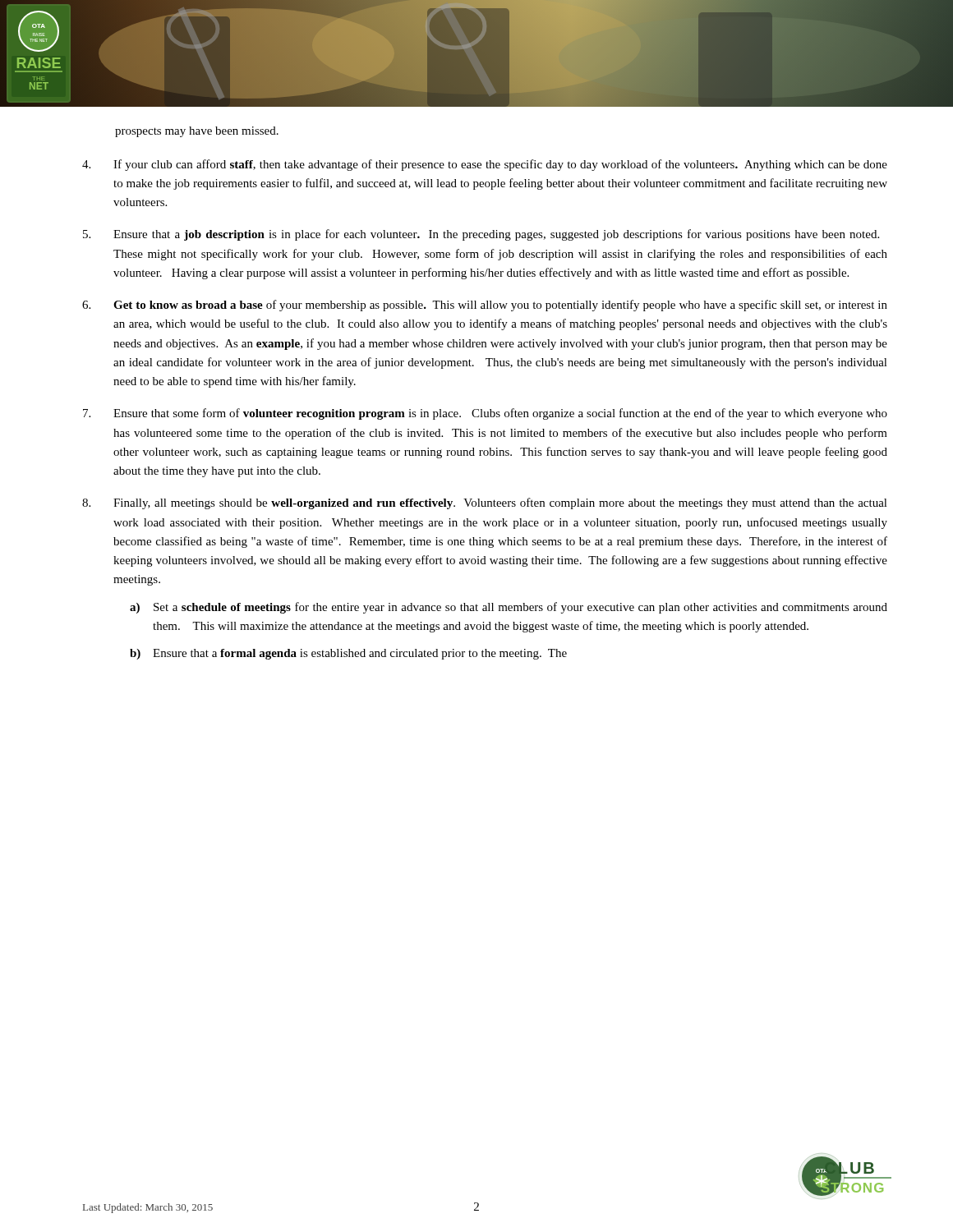Locate the block starting "7. Ensure that some form of volunteer"
953x1232 pixels.
(485, 443)
